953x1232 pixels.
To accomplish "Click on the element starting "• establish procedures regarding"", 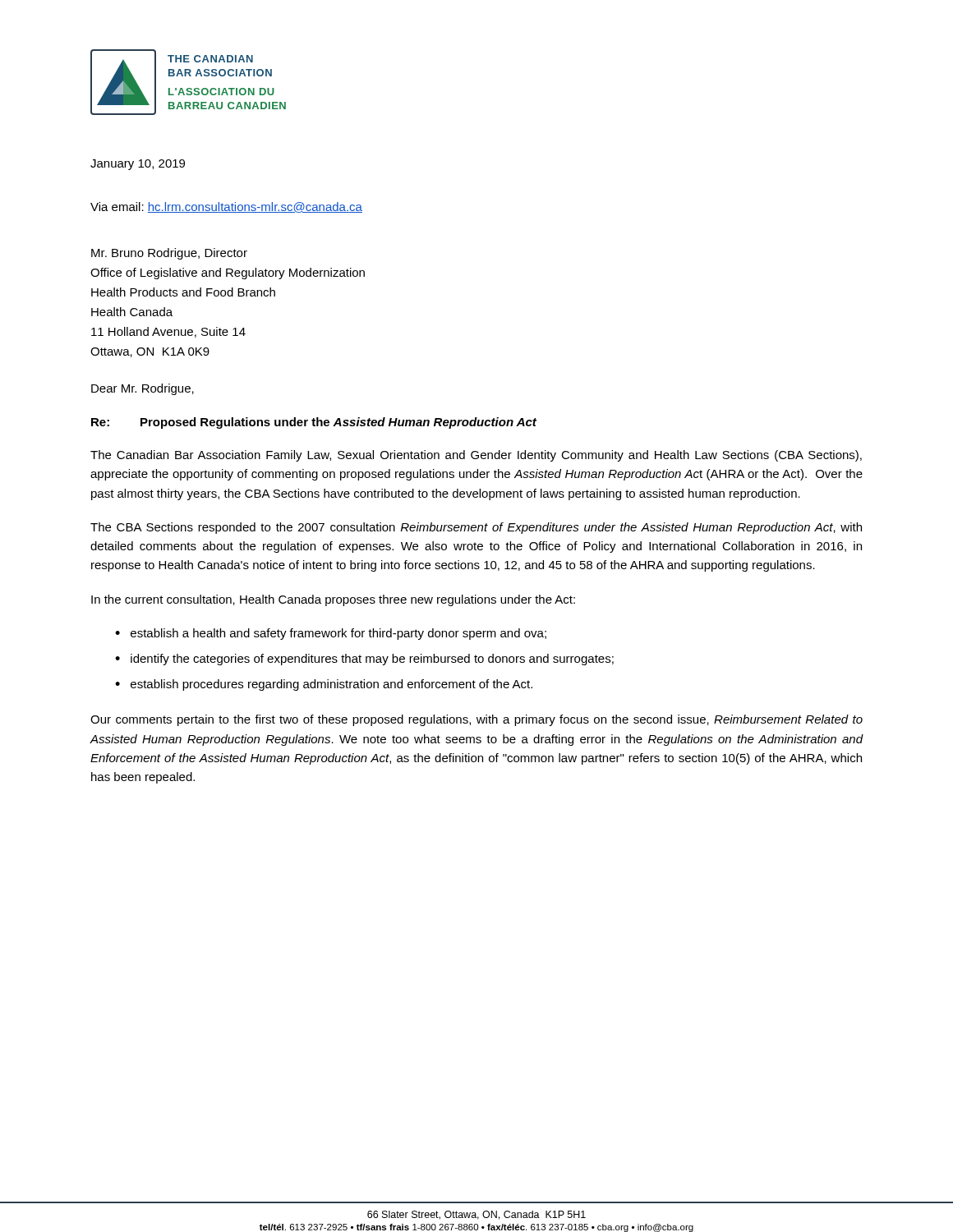I will point(324,685).
